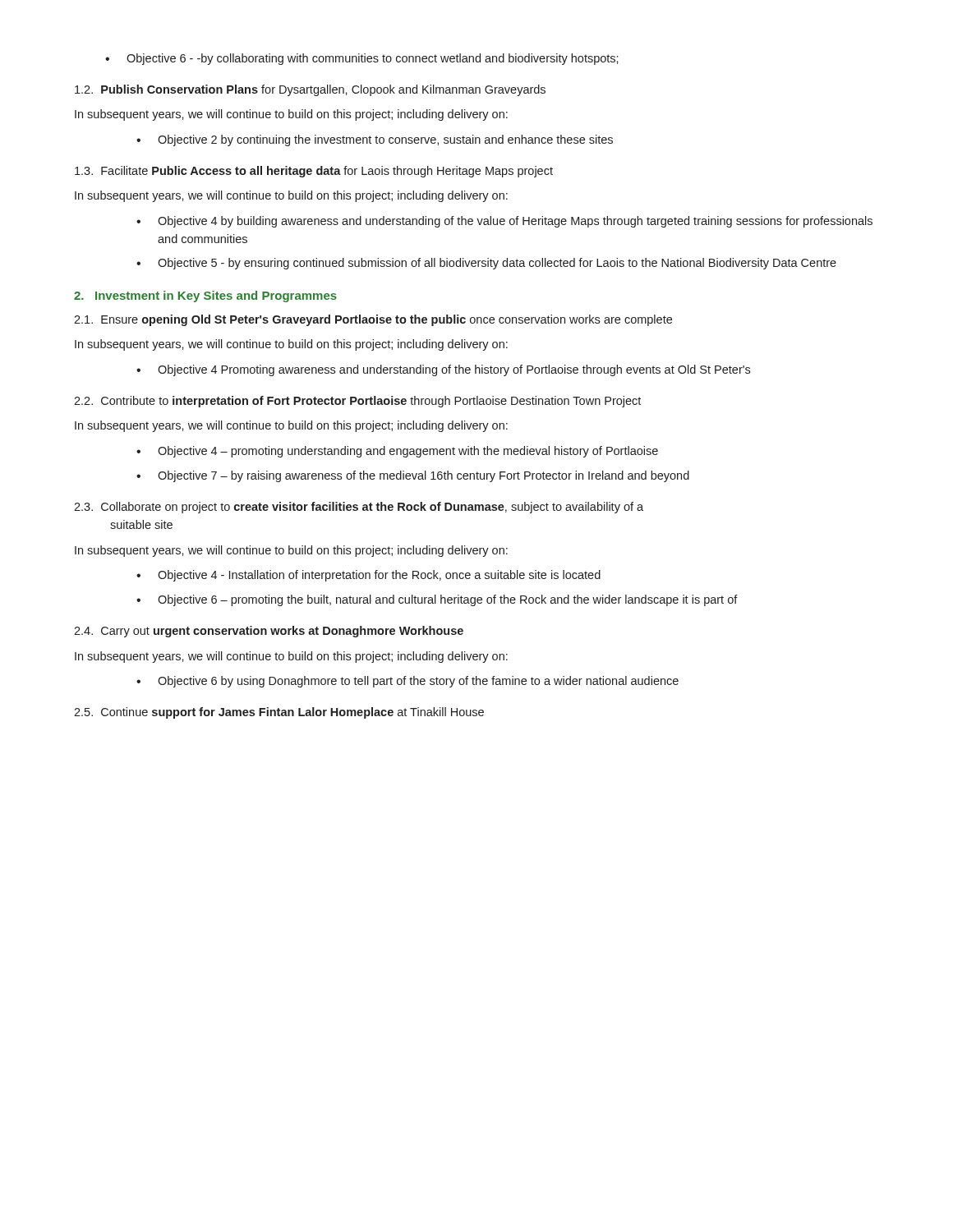The image size is (953, 1232).
Task: Select the text starting "4. Carry out"
Action: [x=269, y=631]
